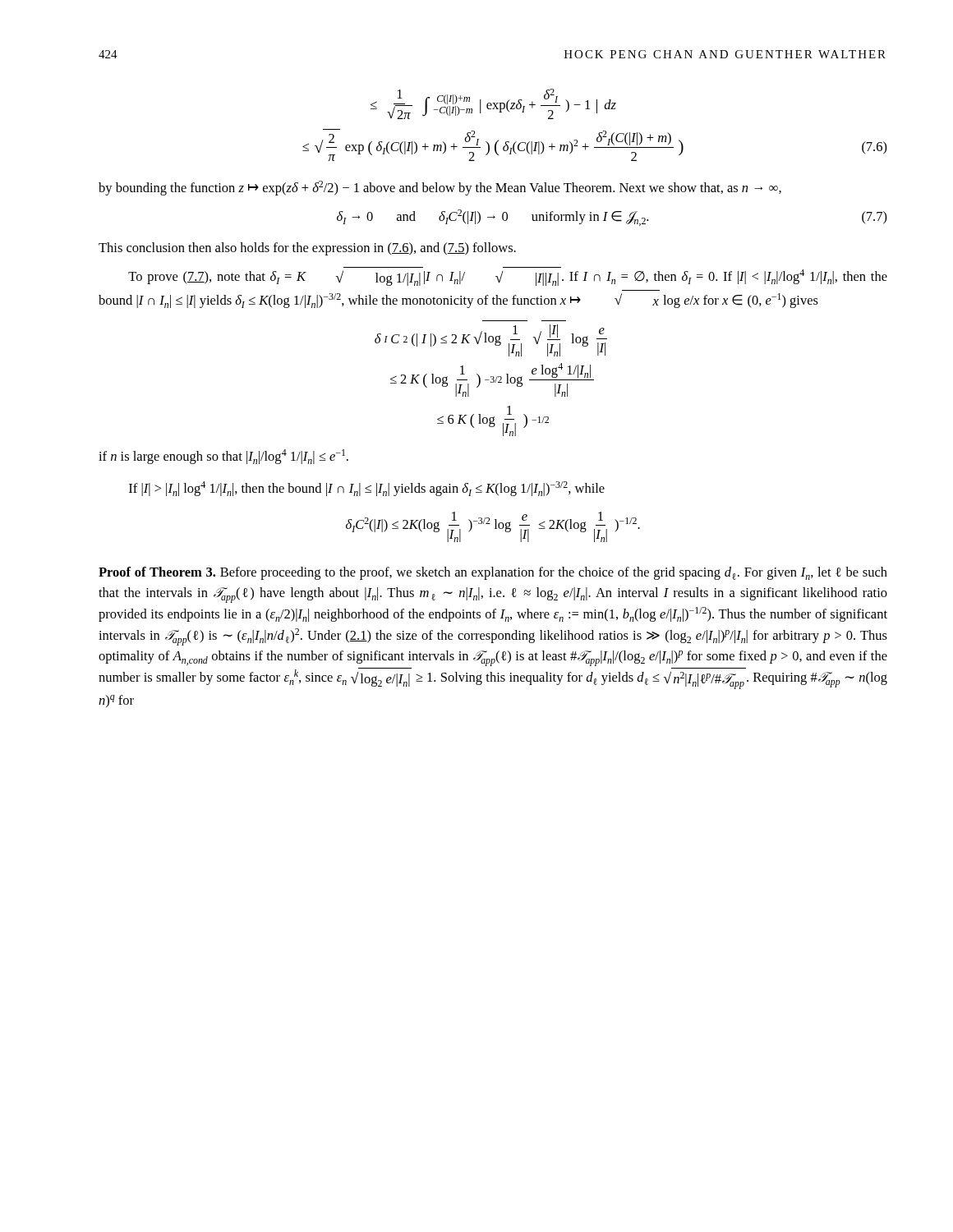Locate the formula that opens with "δI → 0 and"
Image resolution: width=953 pixels, height=1232 pixels.
click(x=493, y=217)
